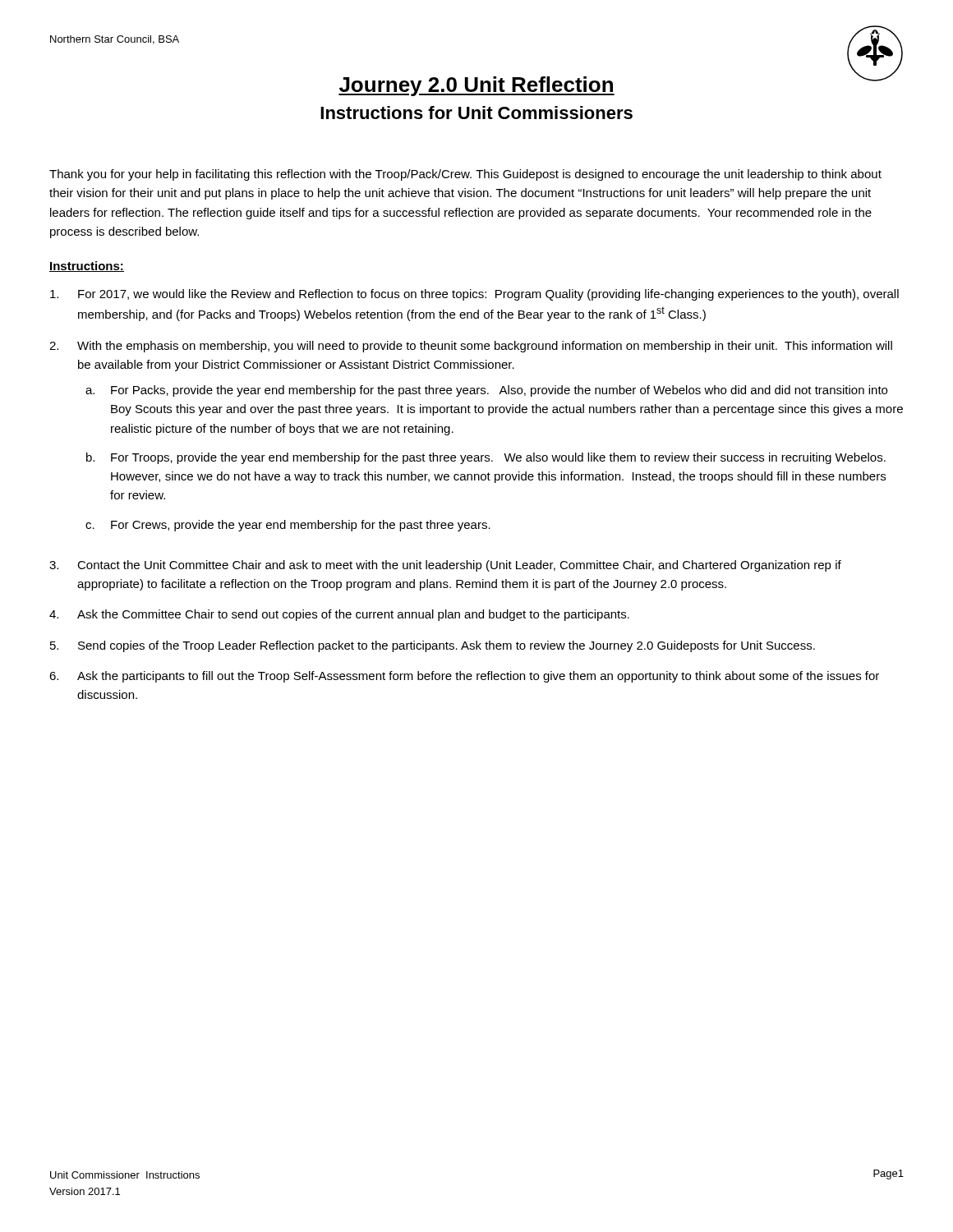Find the block starting "2. With the emphasis on membership, you will"

click(471, 347)
